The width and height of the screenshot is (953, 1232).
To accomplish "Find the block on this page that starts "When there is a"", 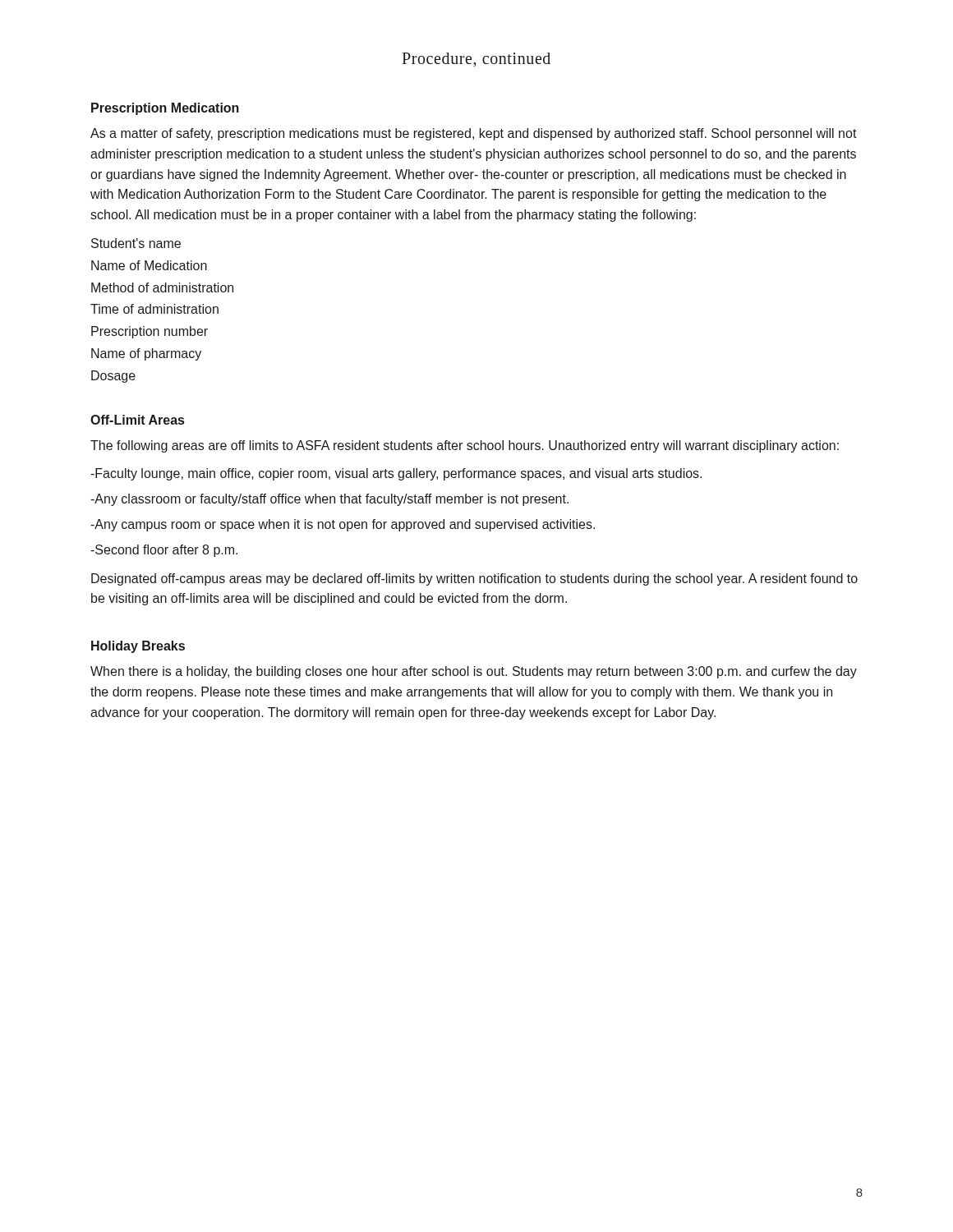I will [473, 692].
